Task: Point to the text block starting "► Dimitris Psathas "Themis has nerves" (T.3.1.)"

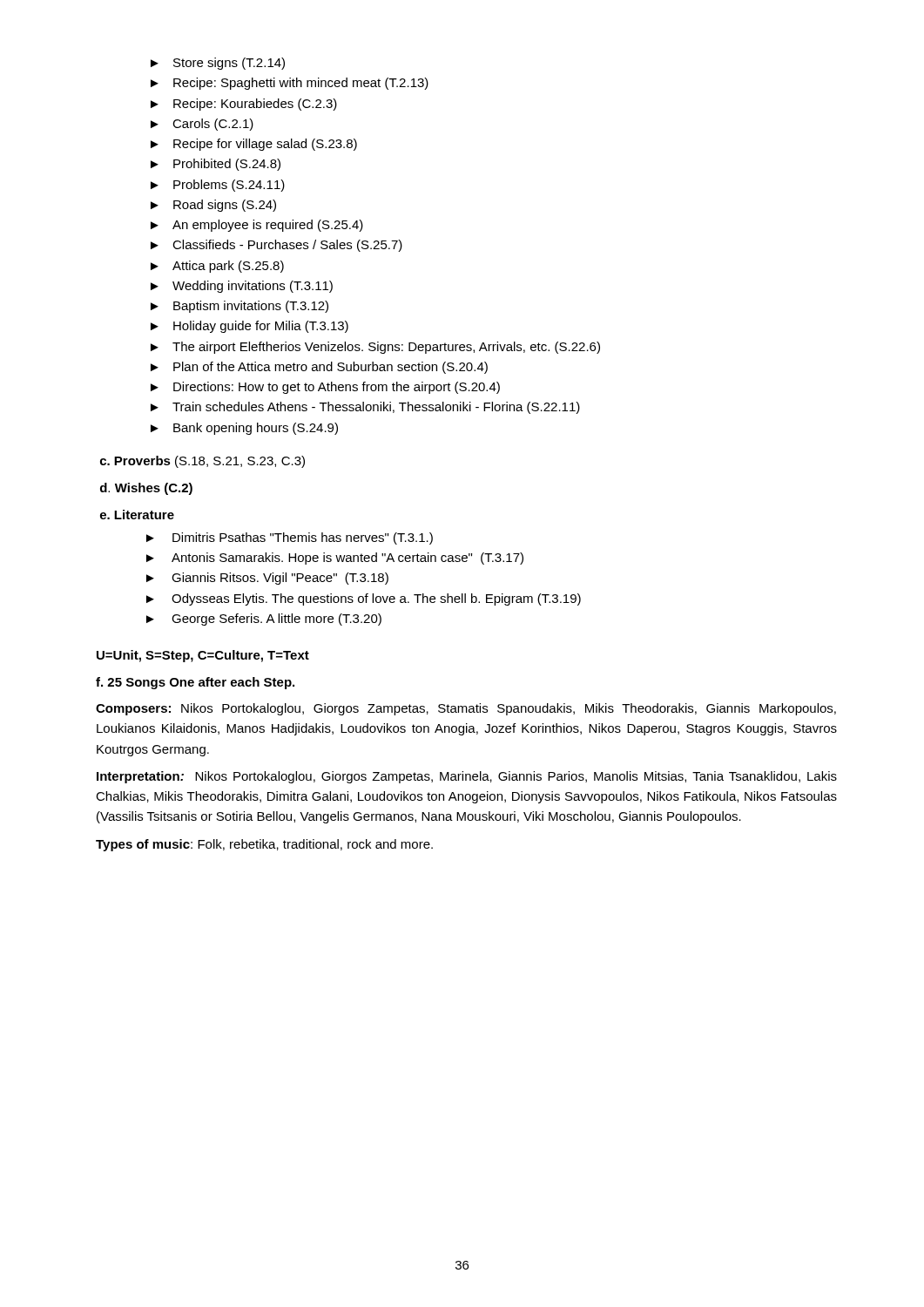Action: click(x=289, y=537)
